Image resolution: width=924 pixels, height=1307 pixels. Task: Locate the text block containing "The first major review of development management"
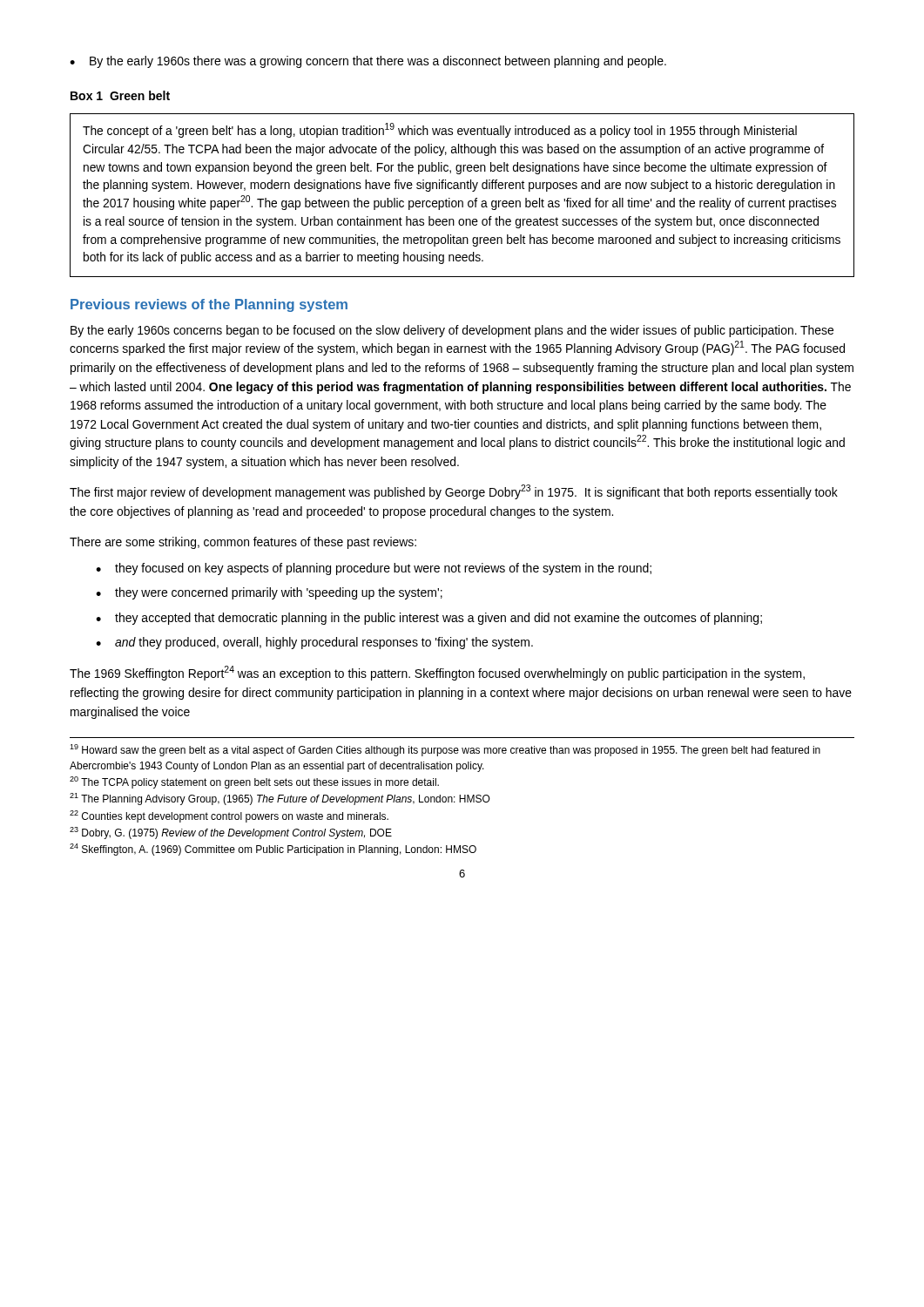point(454,501)
